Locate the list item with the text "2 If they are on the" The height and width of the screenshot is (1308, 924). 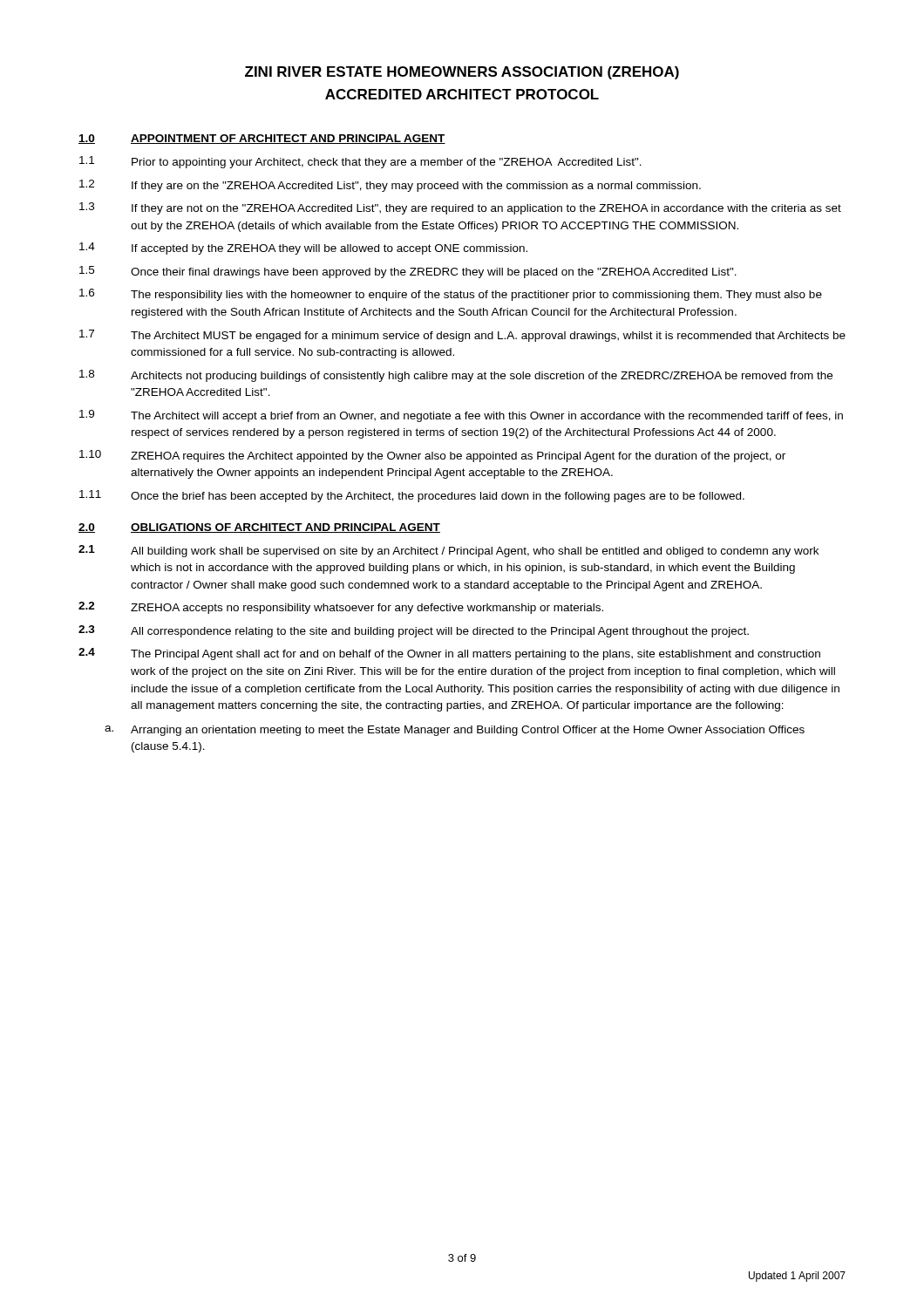click(x=462, y=185)
